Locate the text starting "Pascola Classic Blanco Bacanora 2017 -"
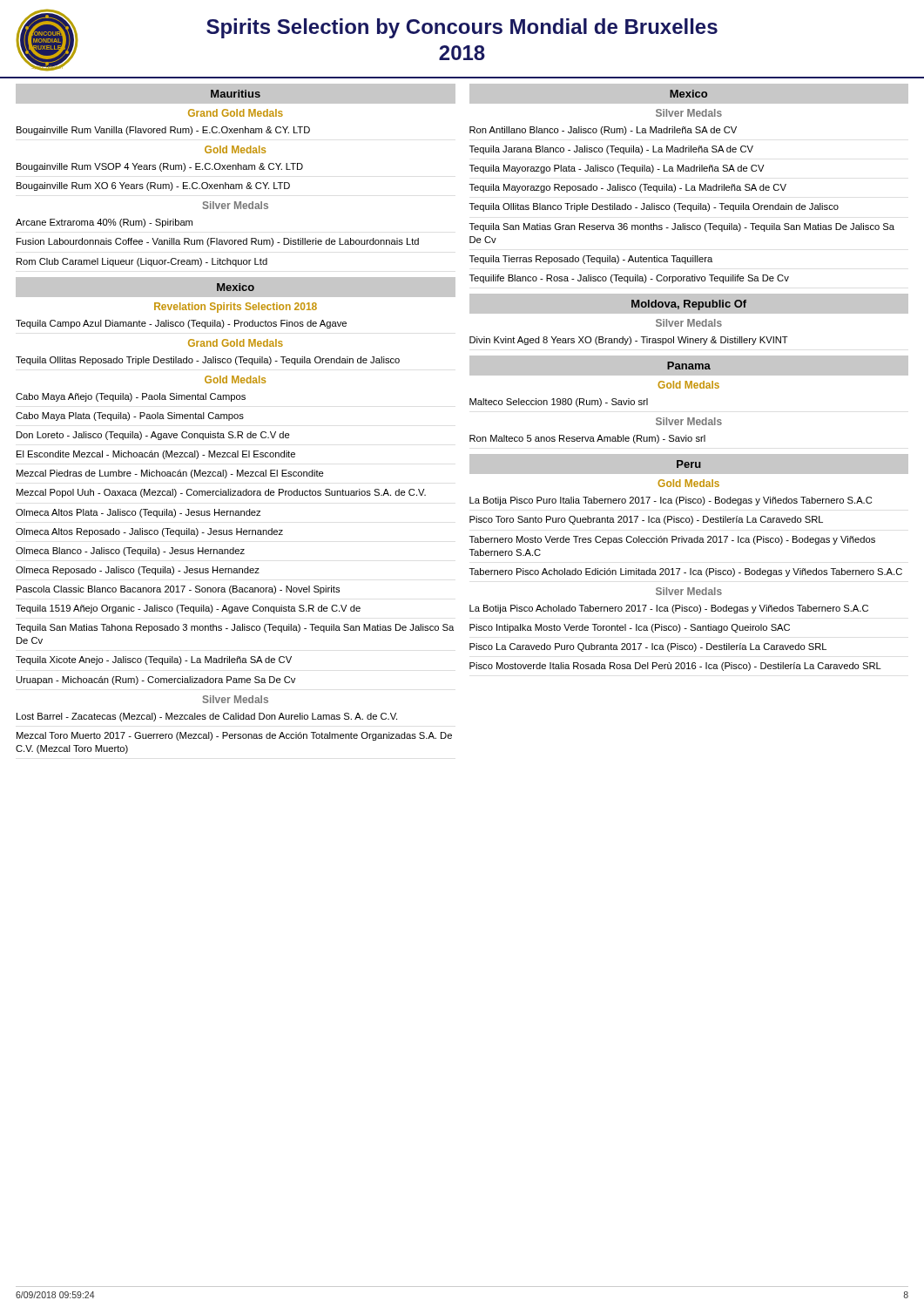Viewport: 924px width, 1307px height. pos(178,589)
